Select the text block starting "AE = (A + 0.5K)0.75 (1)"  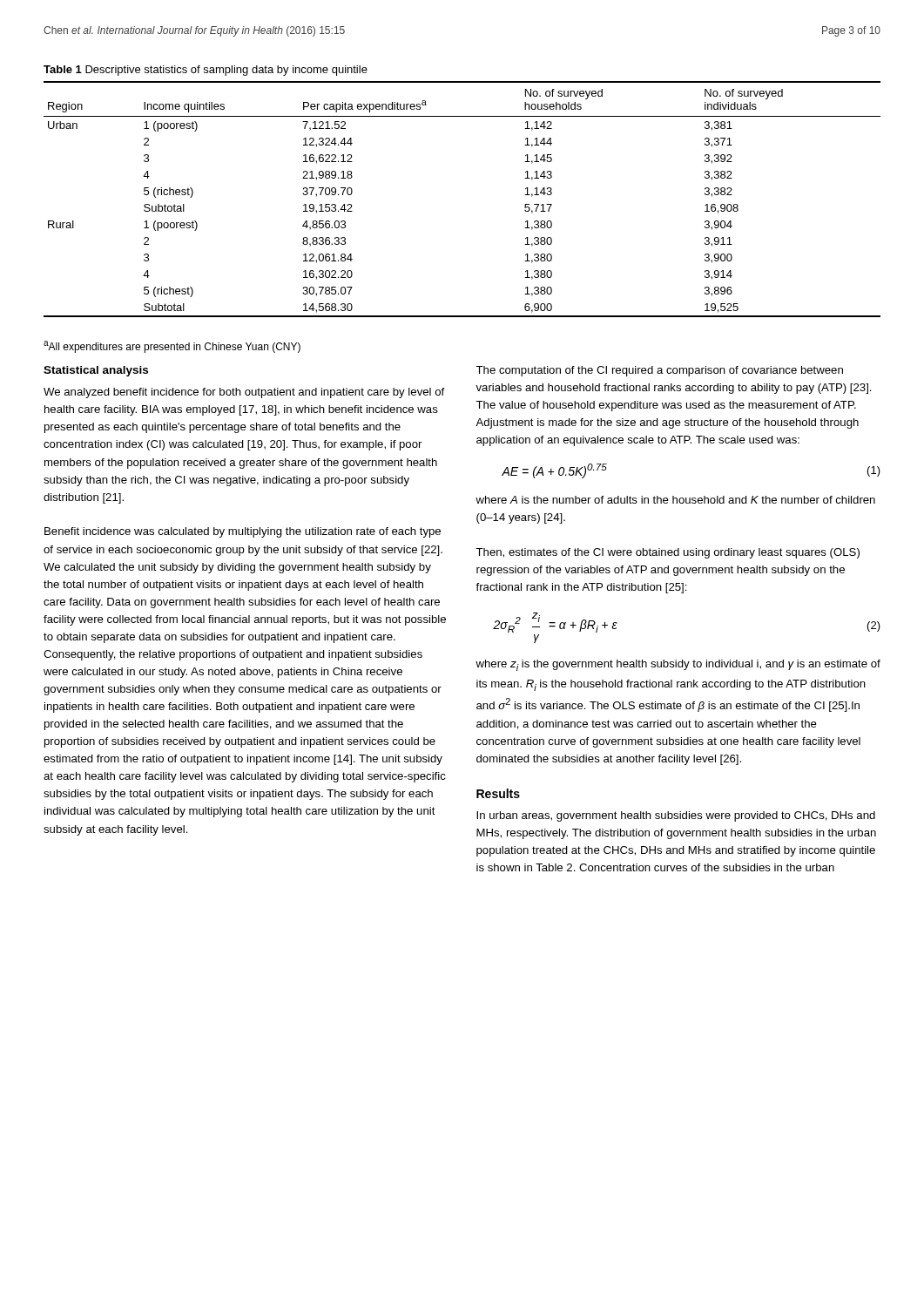click(551, 471)
